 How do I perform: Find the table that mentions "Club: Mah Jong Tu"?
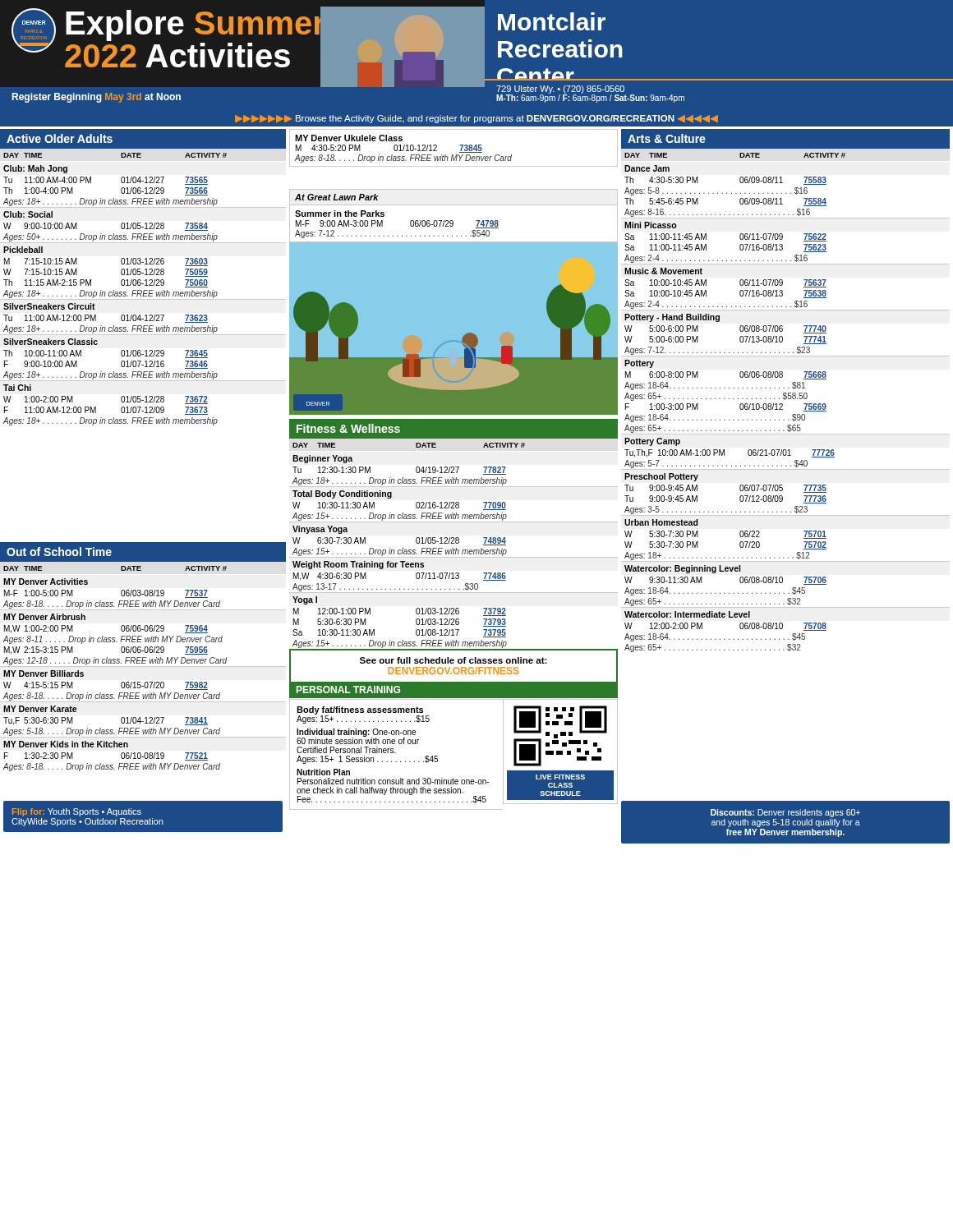tap(143, 294)
